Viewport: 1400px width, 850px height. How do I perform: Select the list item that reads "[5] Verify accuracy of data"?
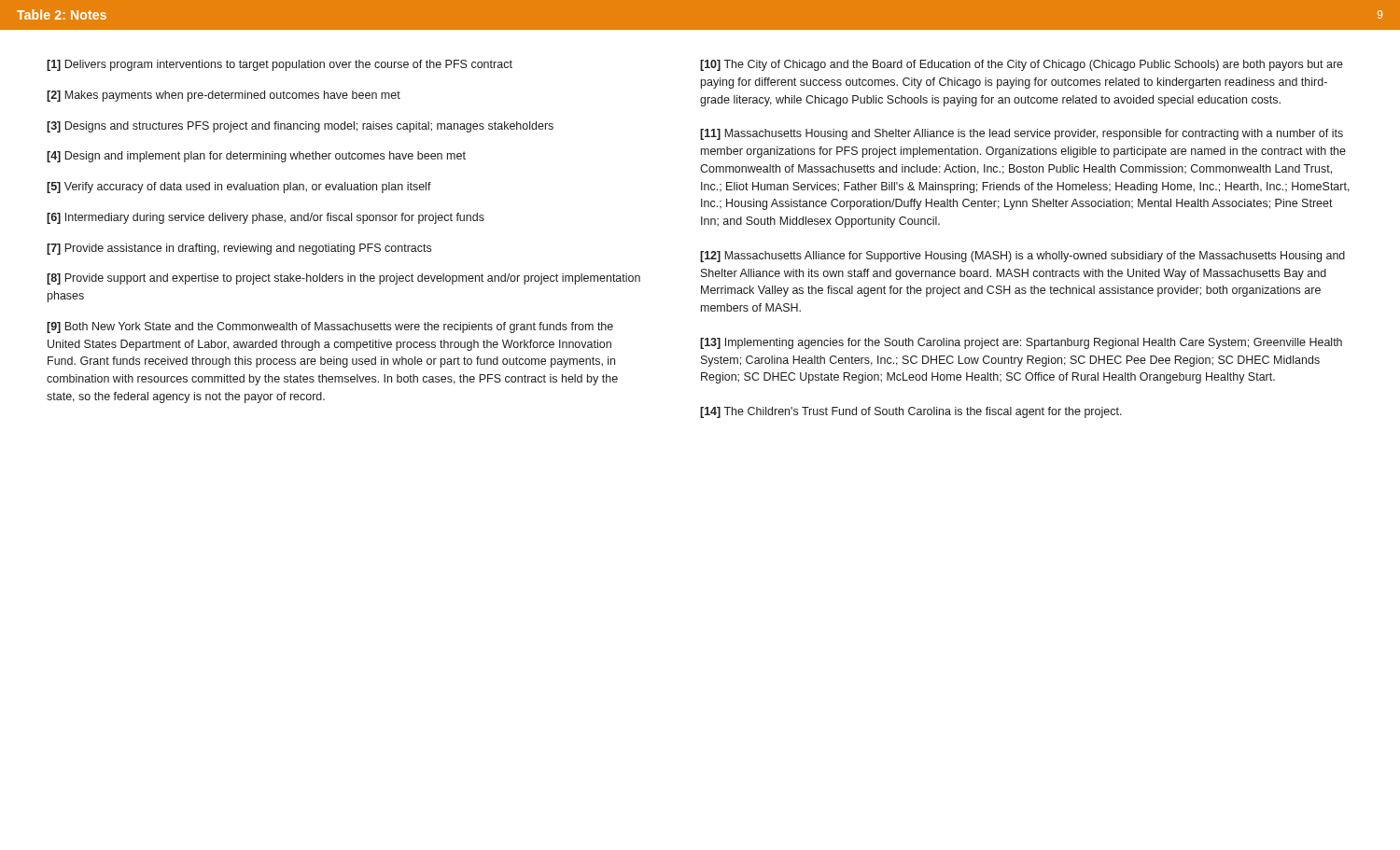point(239,187)
